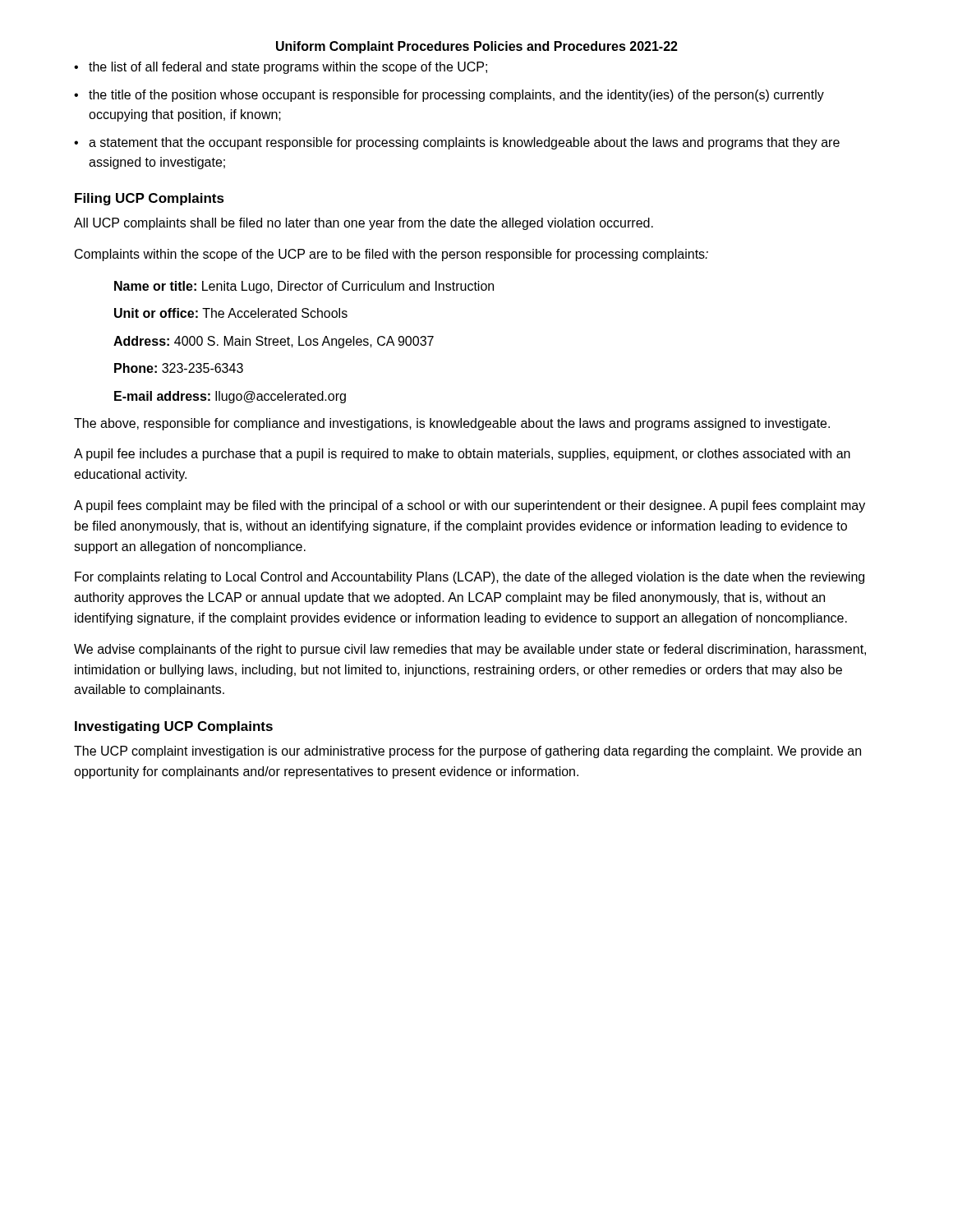This screenshot has height=1232, width=953.
Task: Navigate to the region starting "• the list of all federal and state"
Action: pos(476,67)
